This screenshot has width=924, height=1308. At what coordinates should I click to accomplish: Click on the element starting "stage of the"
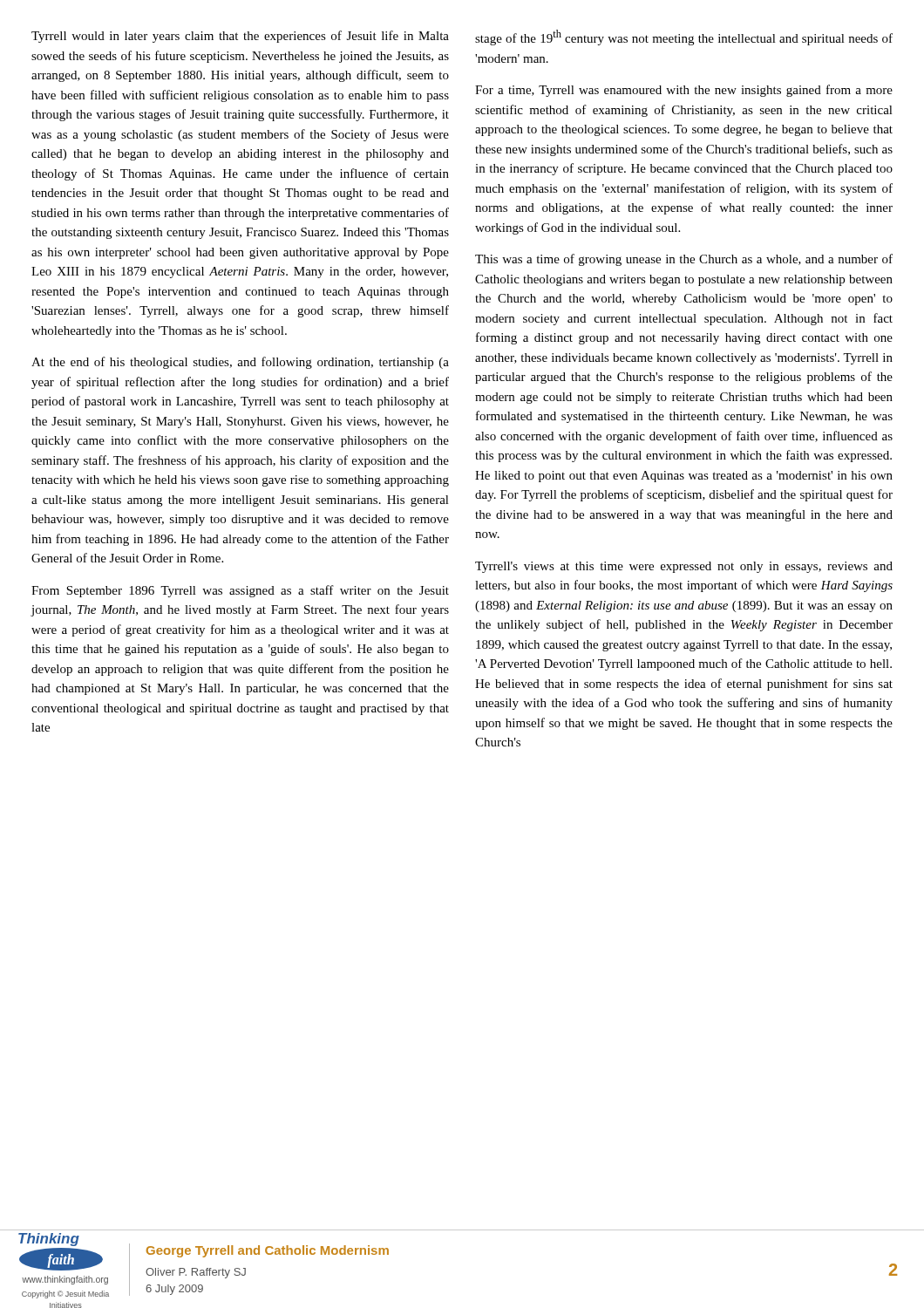(x=684, y=47)
